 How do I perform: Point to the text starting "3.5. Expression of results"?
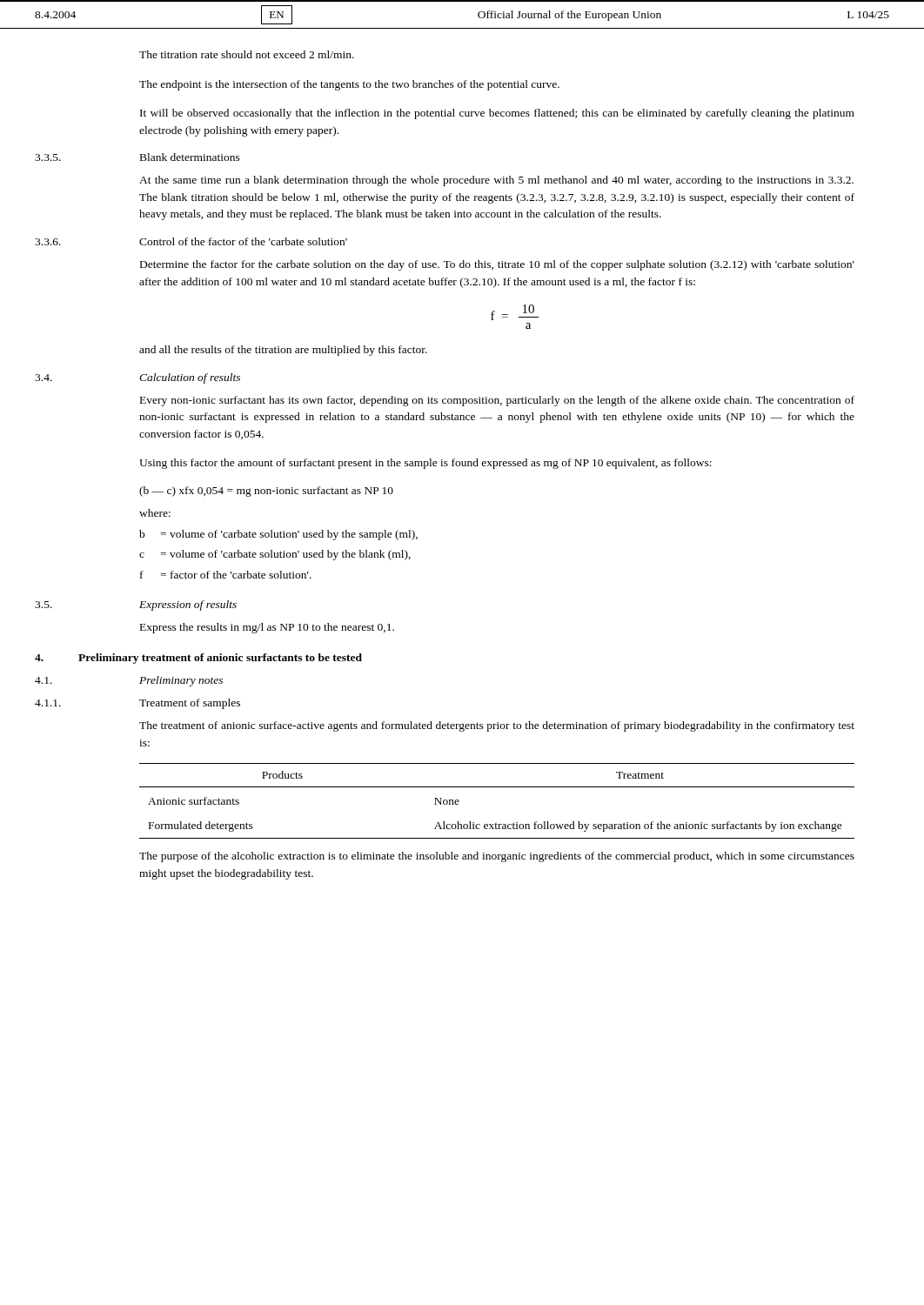[x=136, y=604]
